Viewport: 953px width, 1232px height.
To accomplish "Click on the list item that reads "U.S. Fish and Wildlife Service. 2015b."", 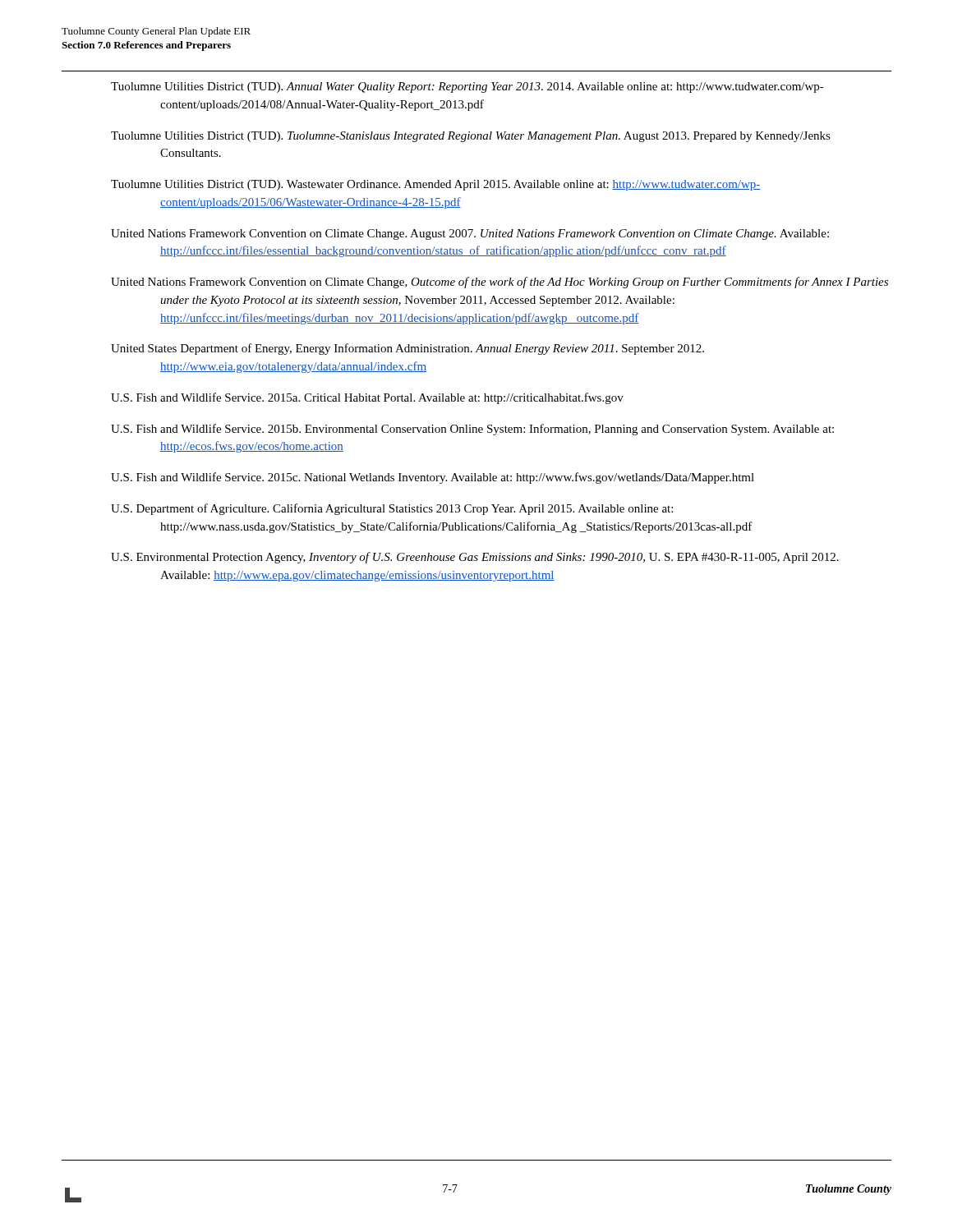I will [473, 437].
